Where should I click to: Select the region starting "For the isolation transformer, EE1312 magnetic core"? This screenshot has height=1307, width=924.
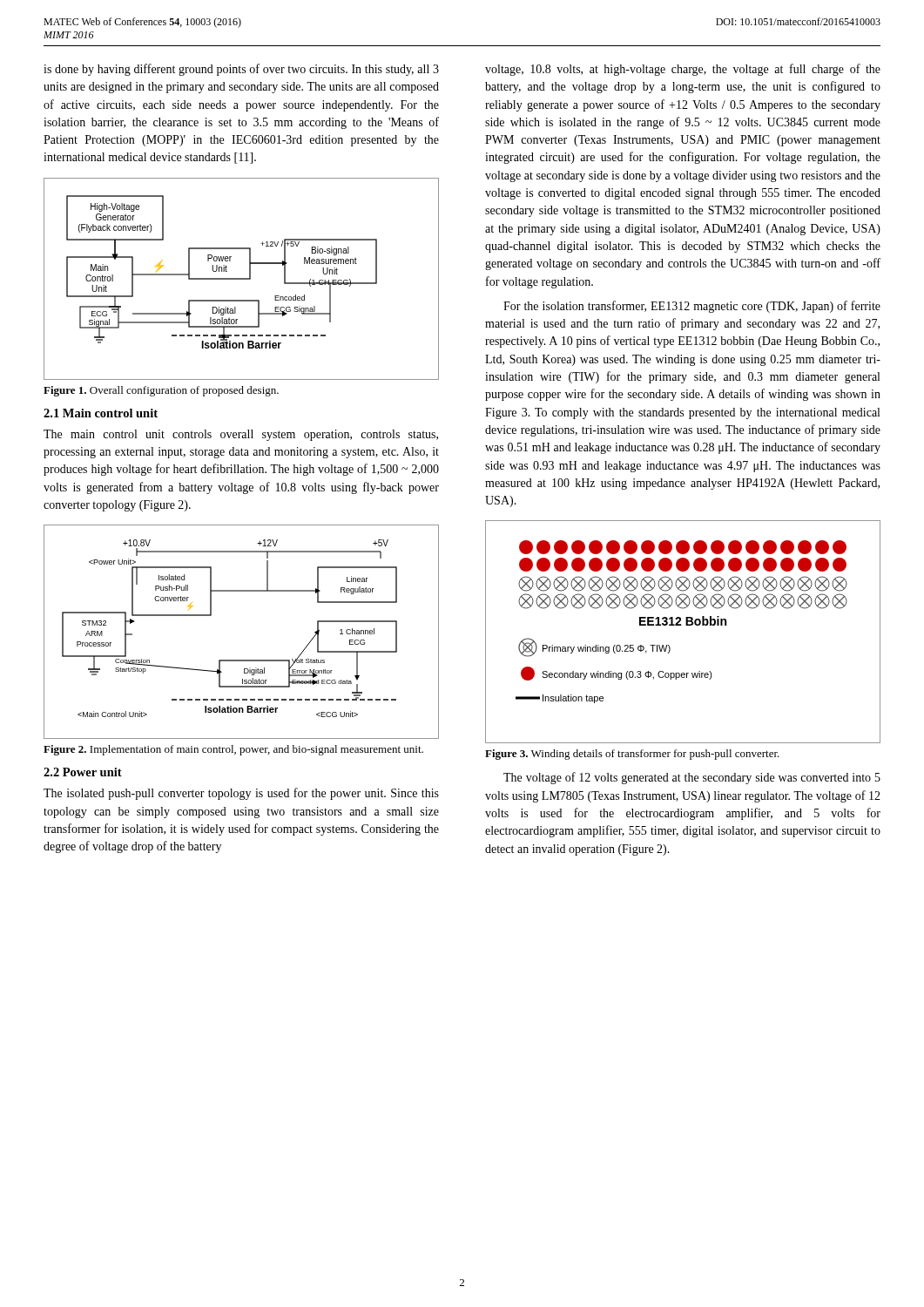pos(683,404)
